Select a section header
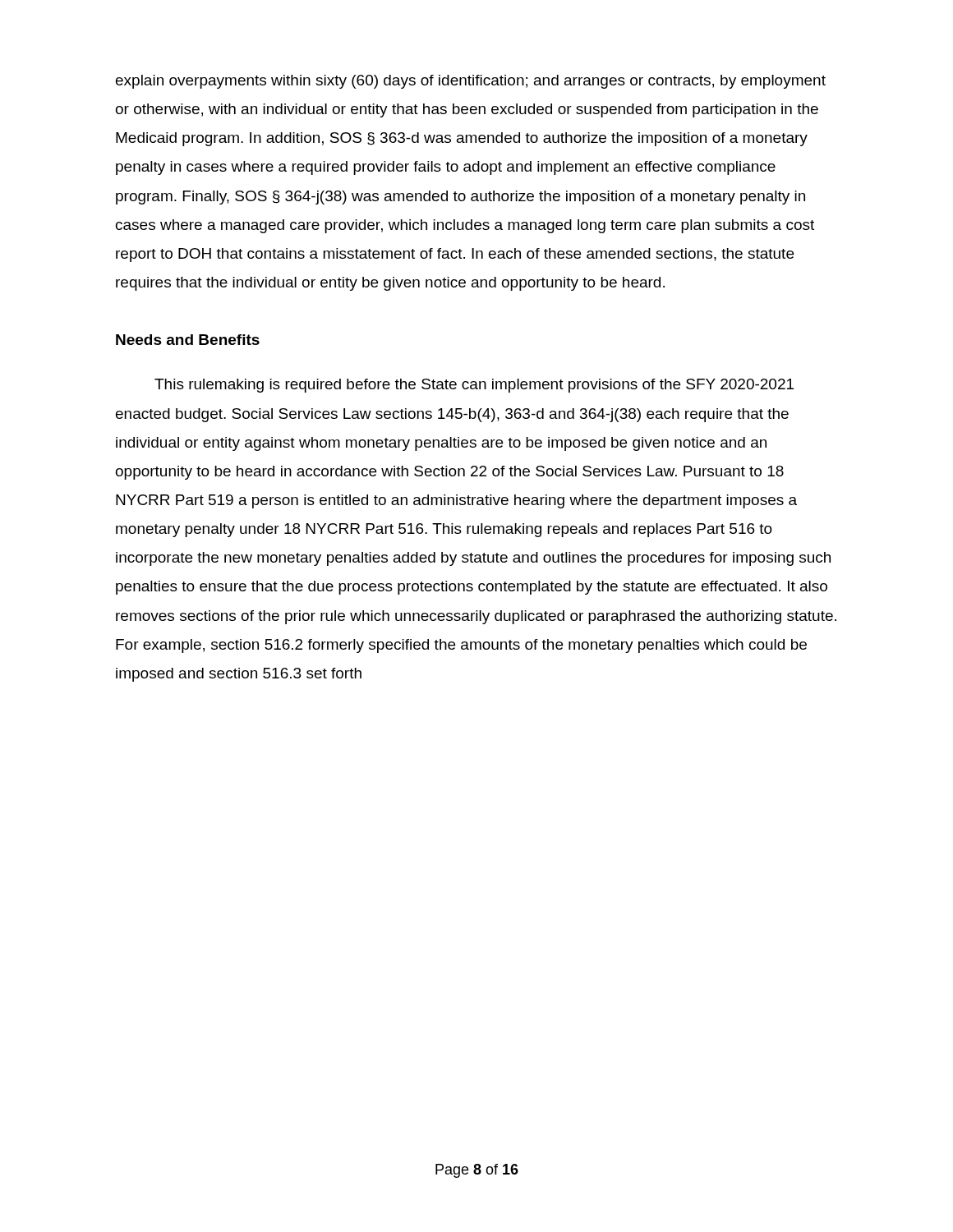 [x=476, y=340]
